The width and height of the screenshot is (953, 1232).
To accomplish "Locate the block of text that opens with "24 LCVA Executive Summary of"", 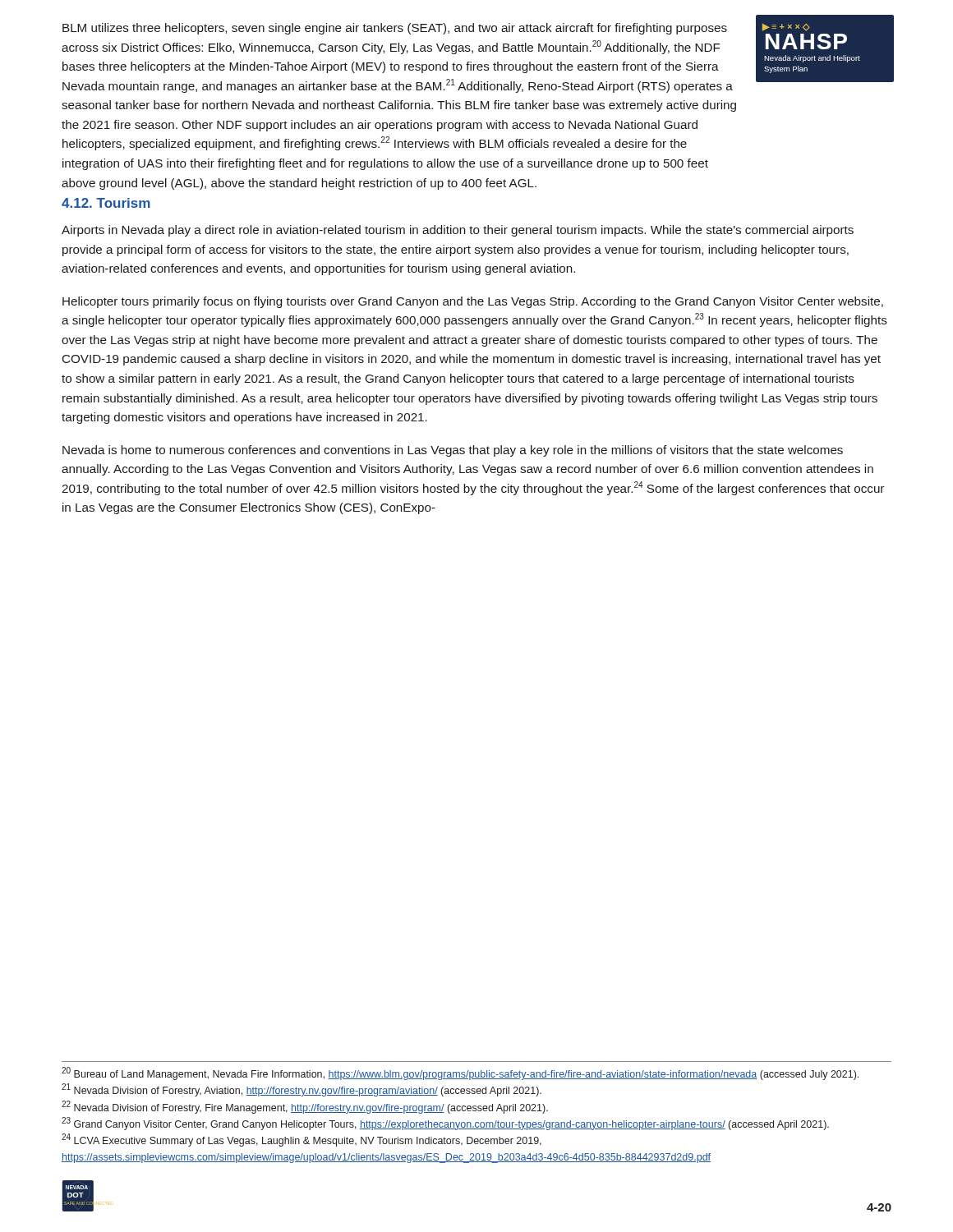I will (302, 1140).
